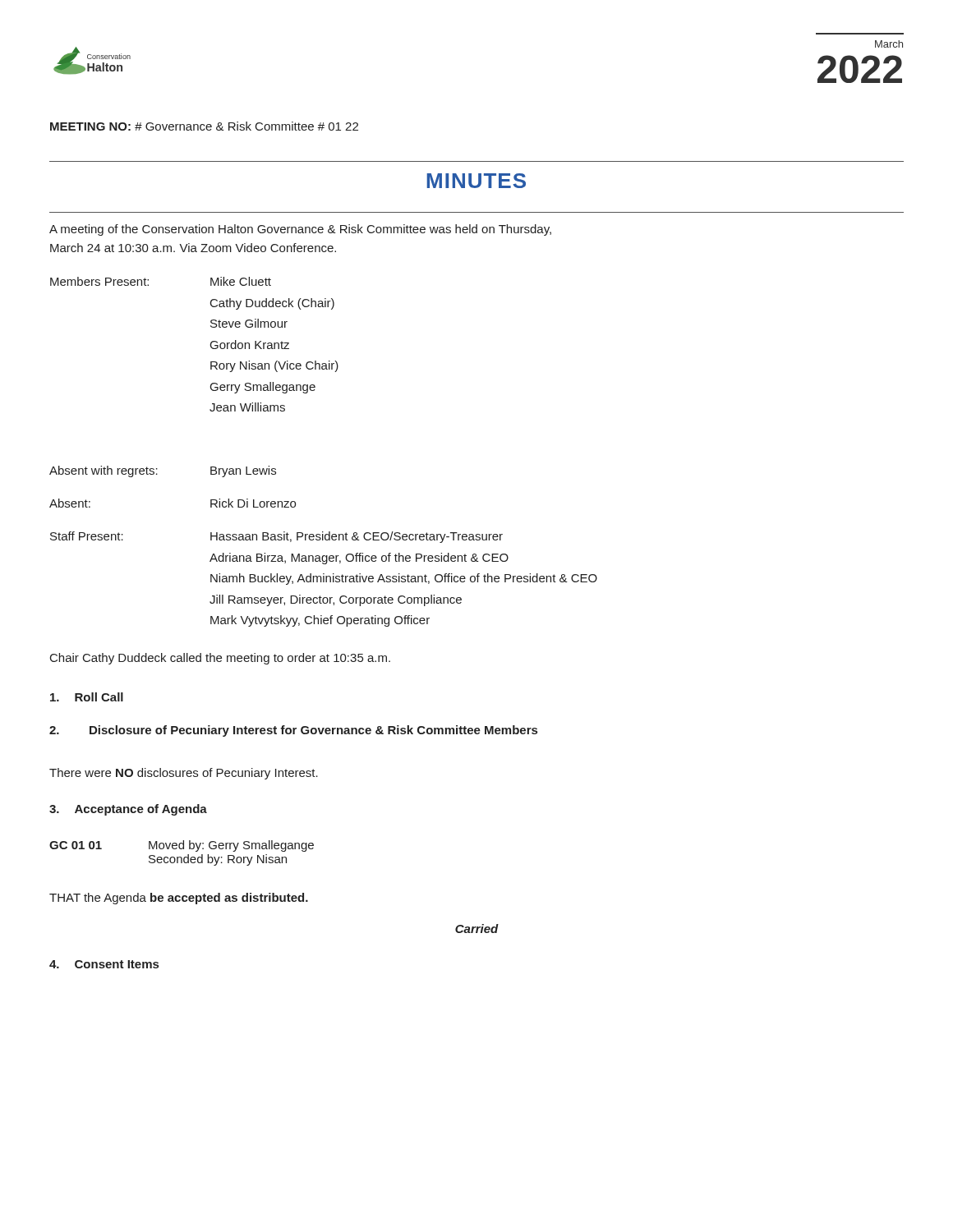953x1232 pixels.
Task: Find "March 2022" on this page
Action: [x=860, y=64]
